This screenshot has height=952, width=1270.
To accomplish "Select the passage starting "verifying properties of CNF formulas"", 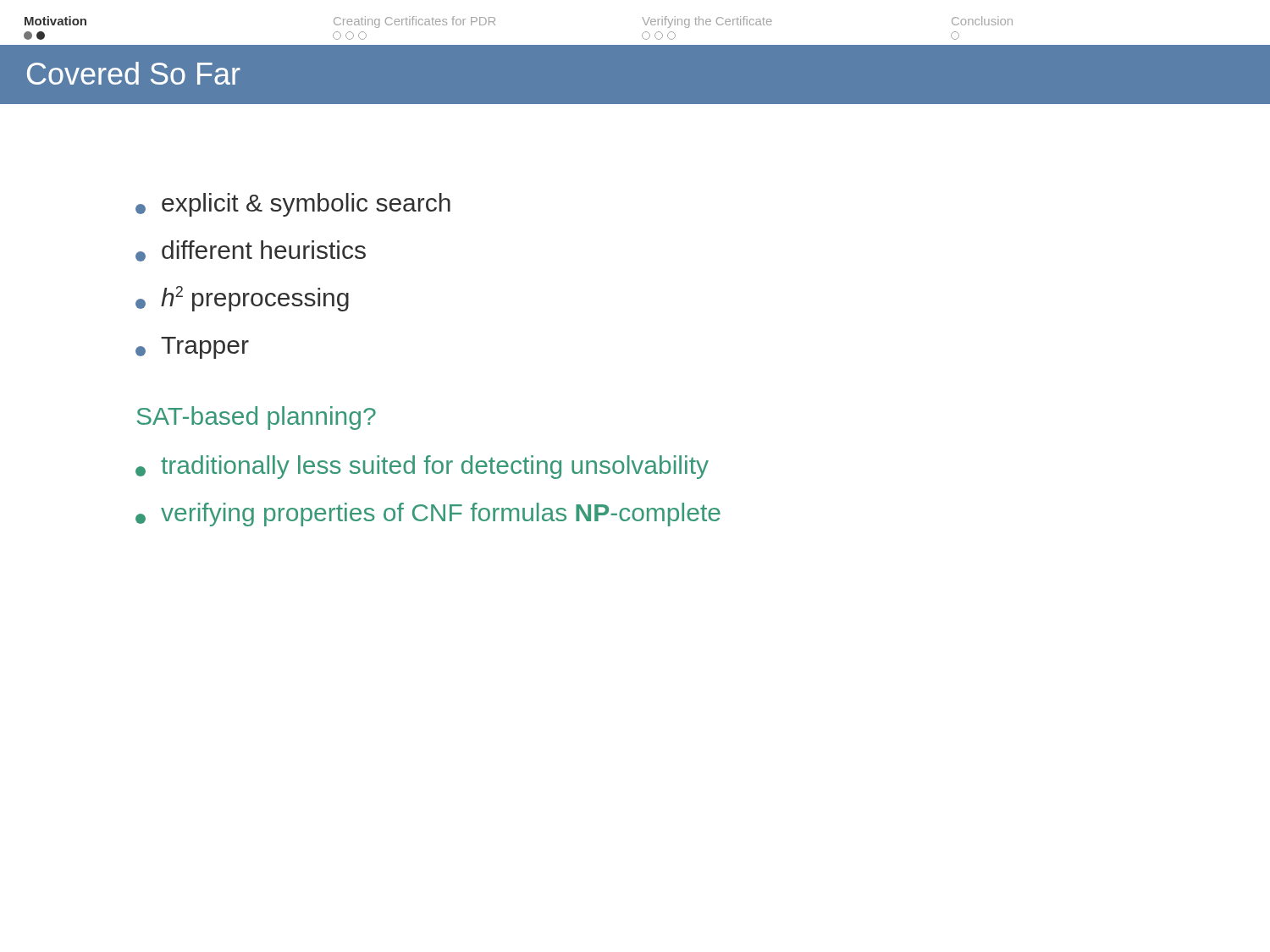I will (x=428, y=513).
